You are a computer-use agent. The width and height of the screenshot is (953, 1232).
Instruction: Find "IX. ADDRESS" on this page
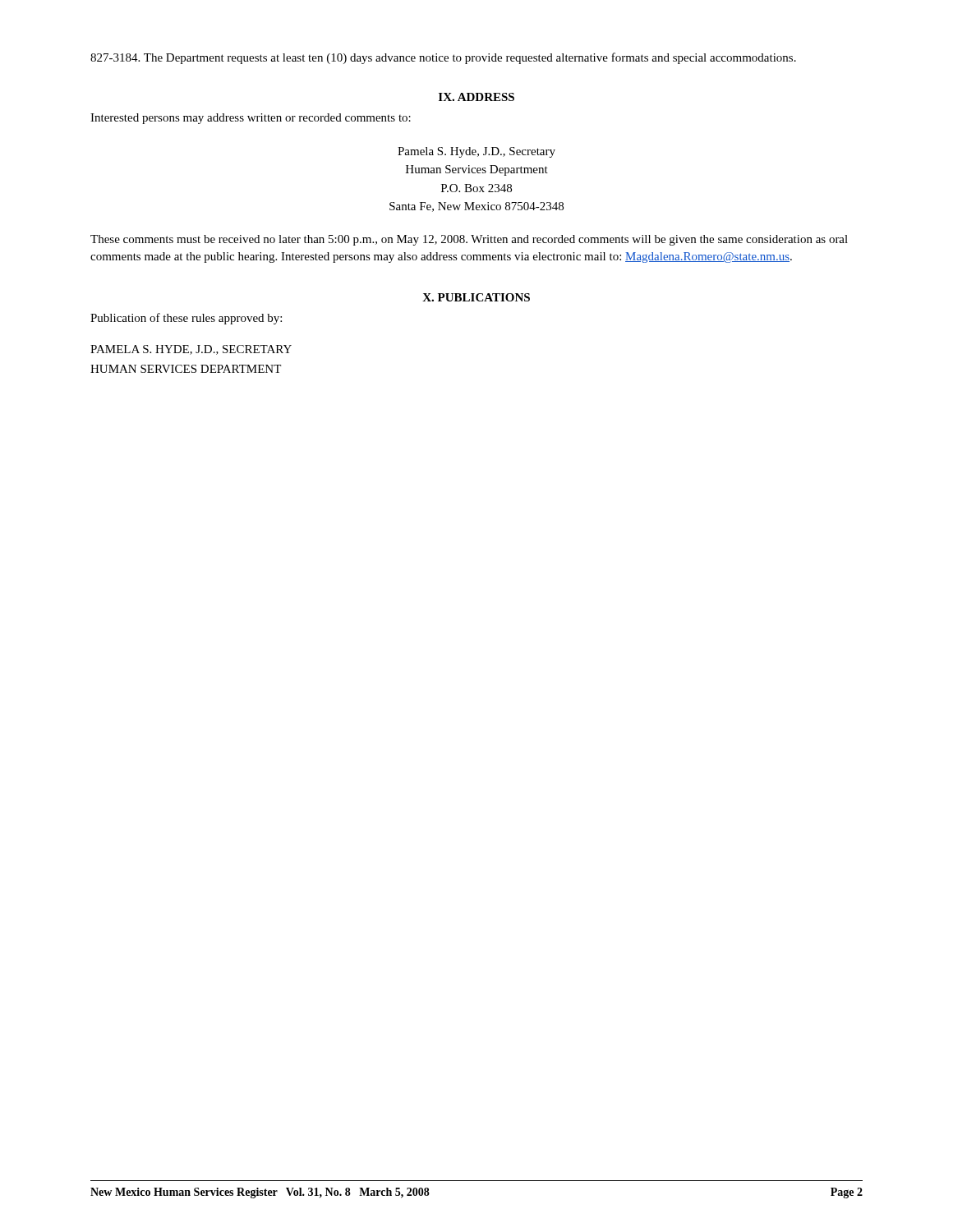pyautogui.click(x=476, y=97)
